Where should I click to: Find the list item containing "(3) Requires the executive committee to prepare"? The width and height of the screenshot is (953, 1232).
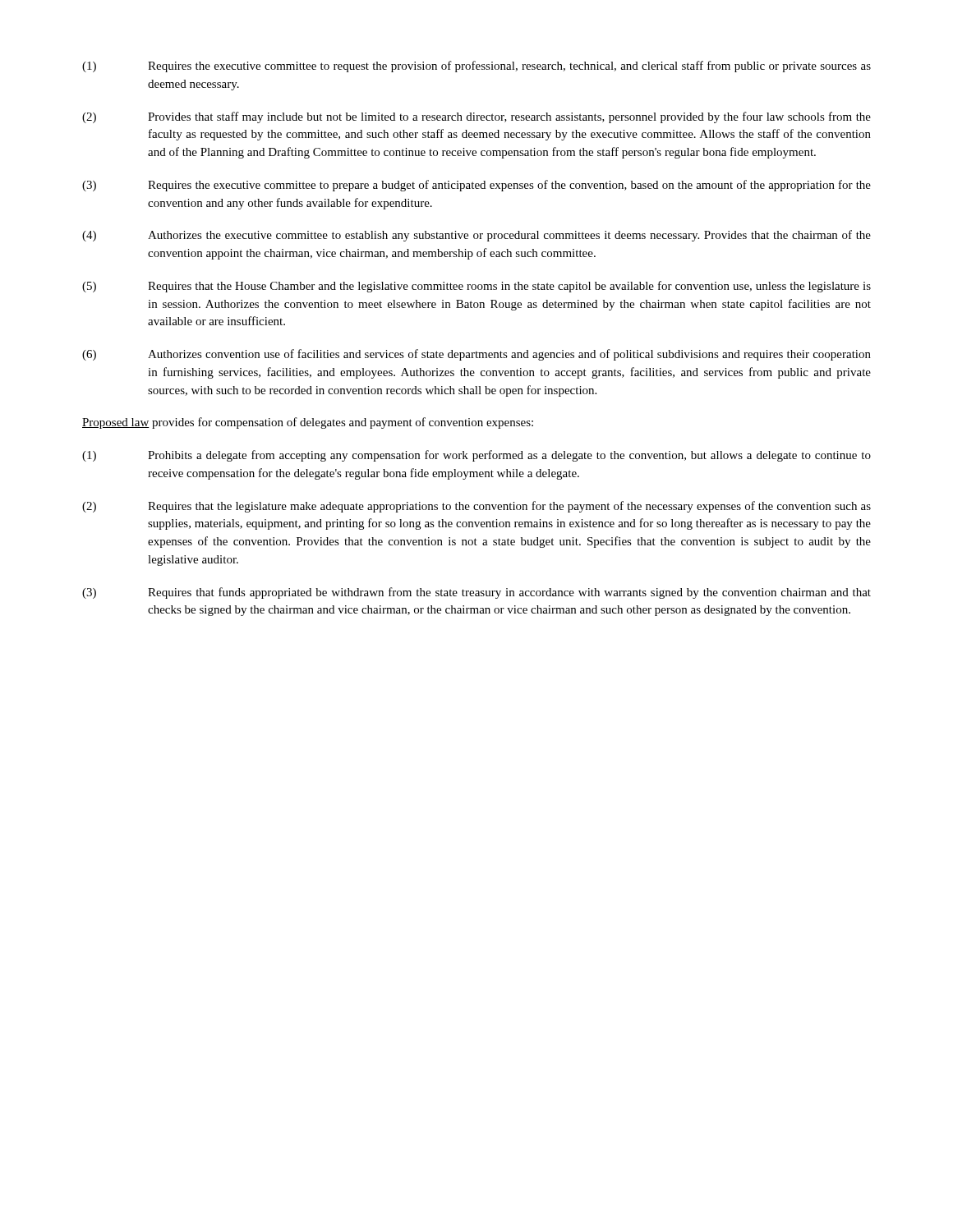click(476, 194)
